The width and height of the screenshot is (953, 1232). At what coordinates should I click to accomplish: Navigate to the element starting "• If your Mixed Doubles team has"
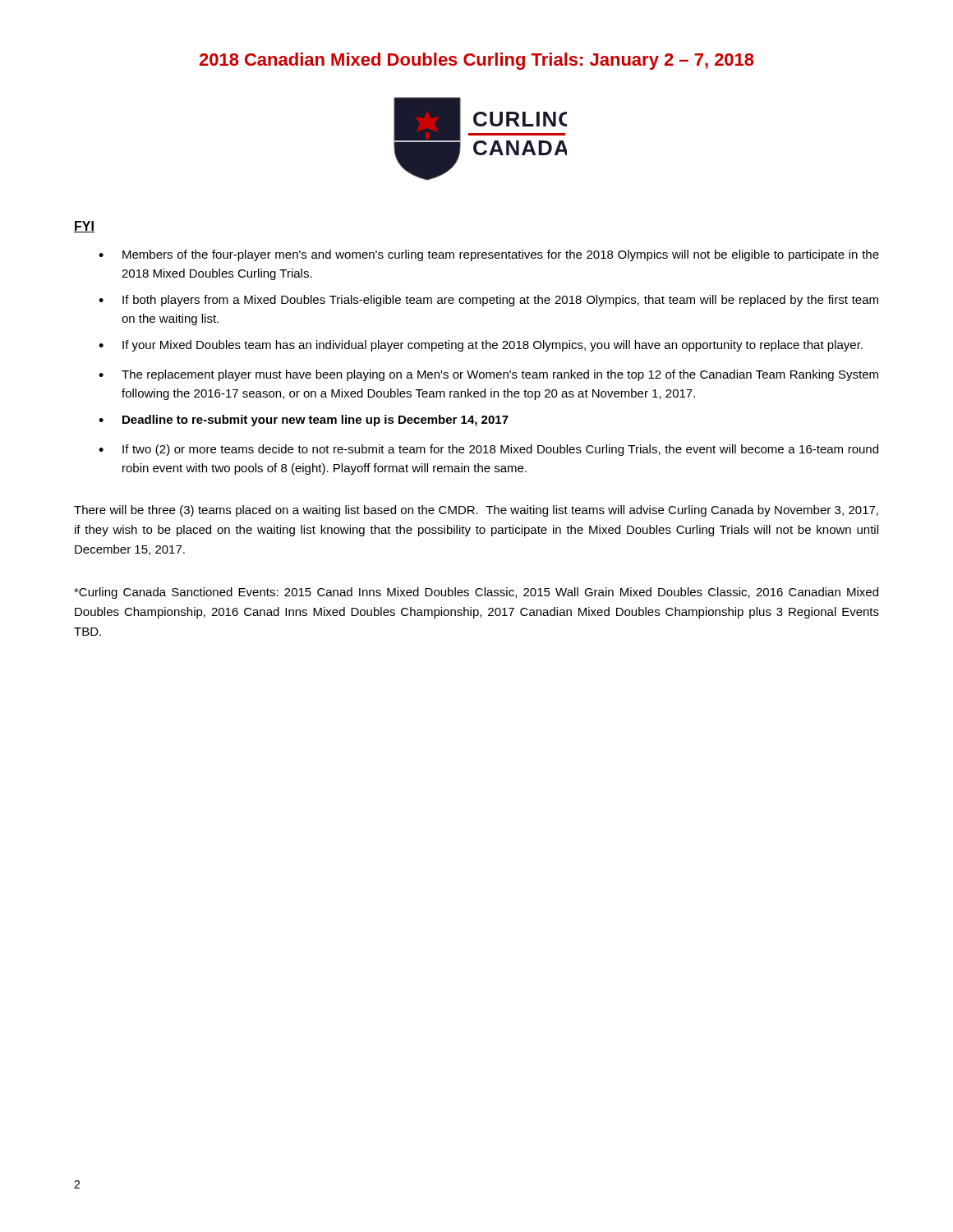[x=489, y=347]
